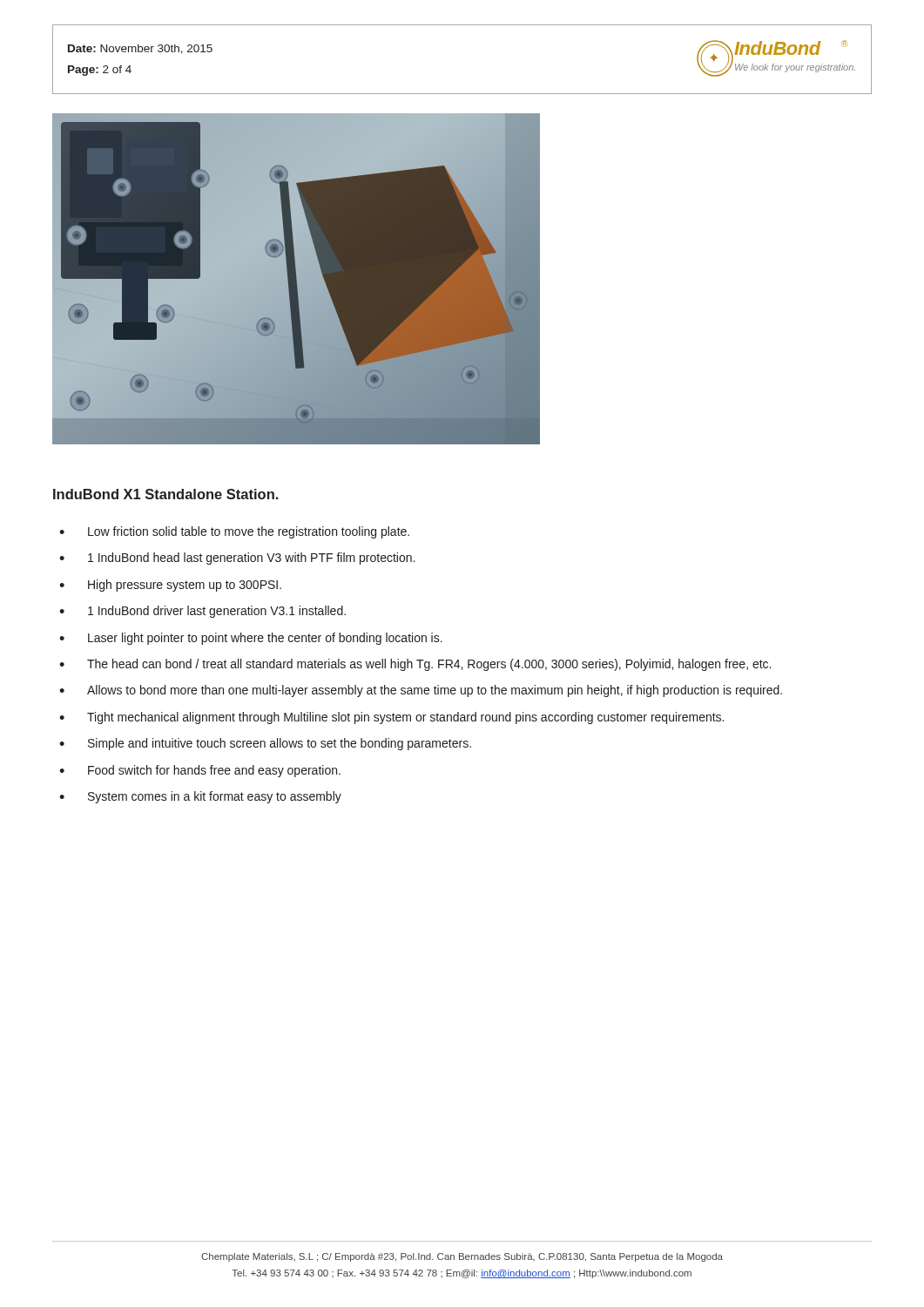
Task: Navigate to the passage starting "• Low friction solid"
Action: coord(231,533)
